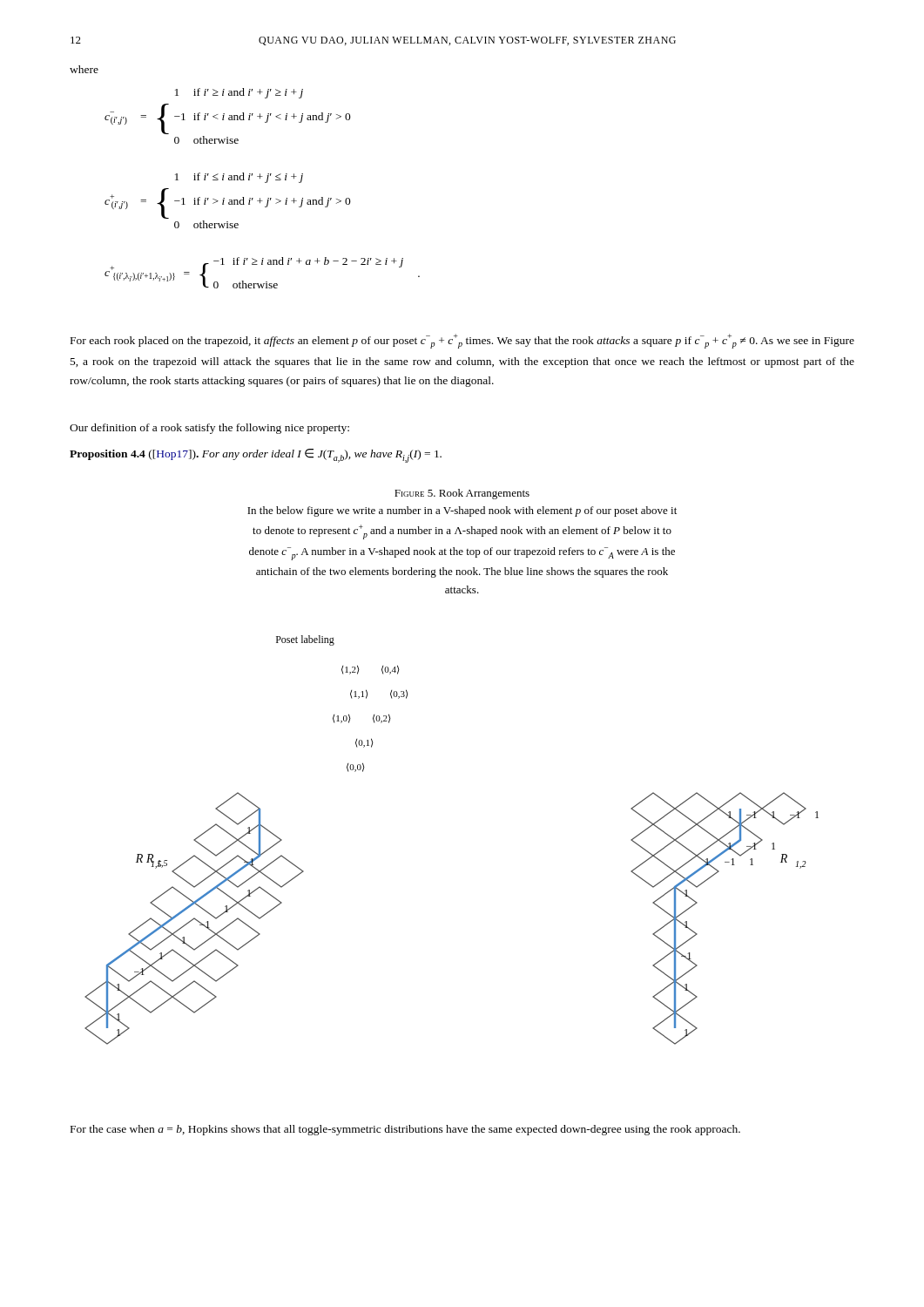Navigate to the region starting "In the below"
The image size is (924, 1307).
[x=462, y=550]
